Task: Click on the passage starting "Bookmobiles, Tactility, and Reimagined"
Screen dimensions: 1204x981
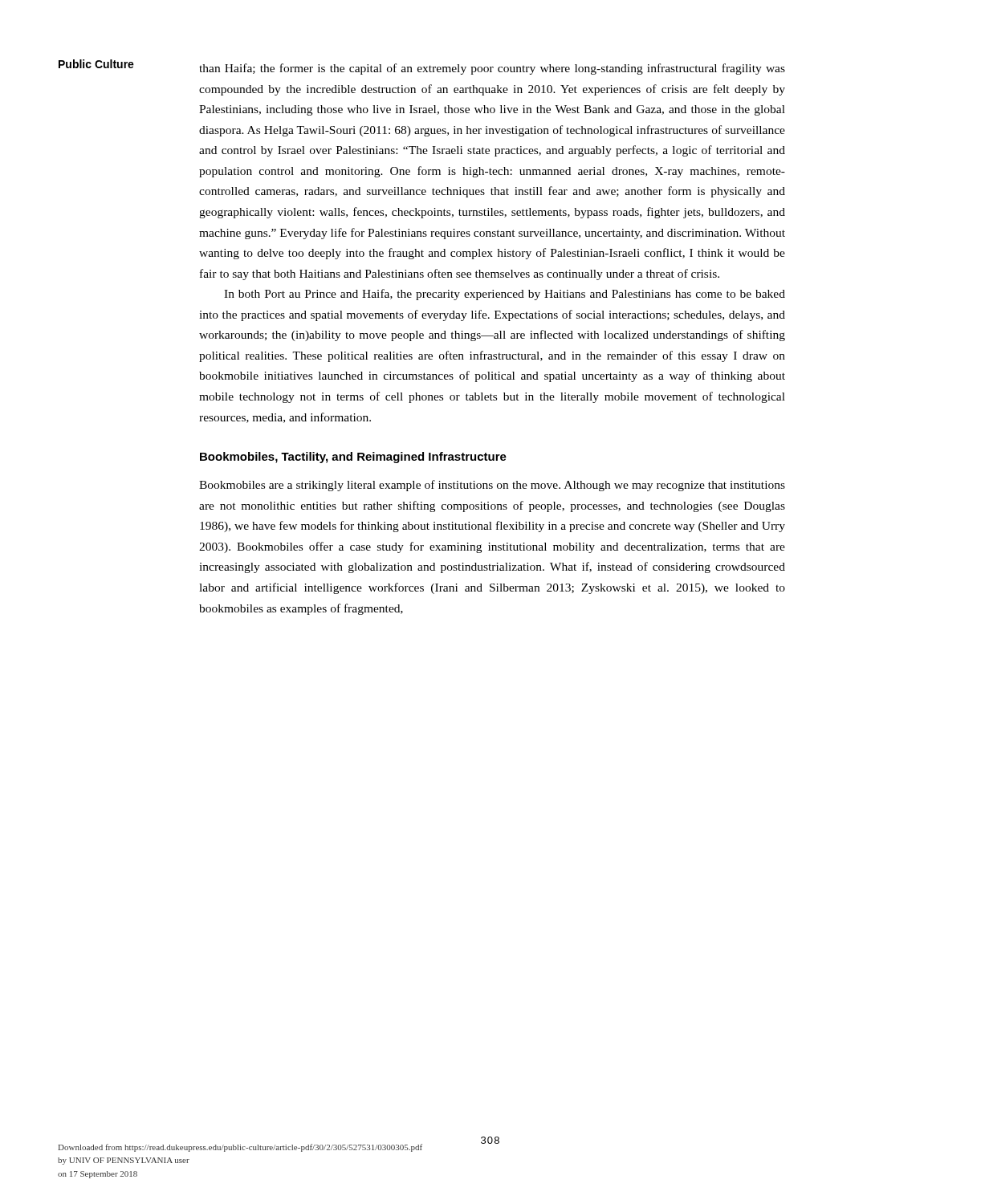Action: pyautogui.click(x=353, y=456)
